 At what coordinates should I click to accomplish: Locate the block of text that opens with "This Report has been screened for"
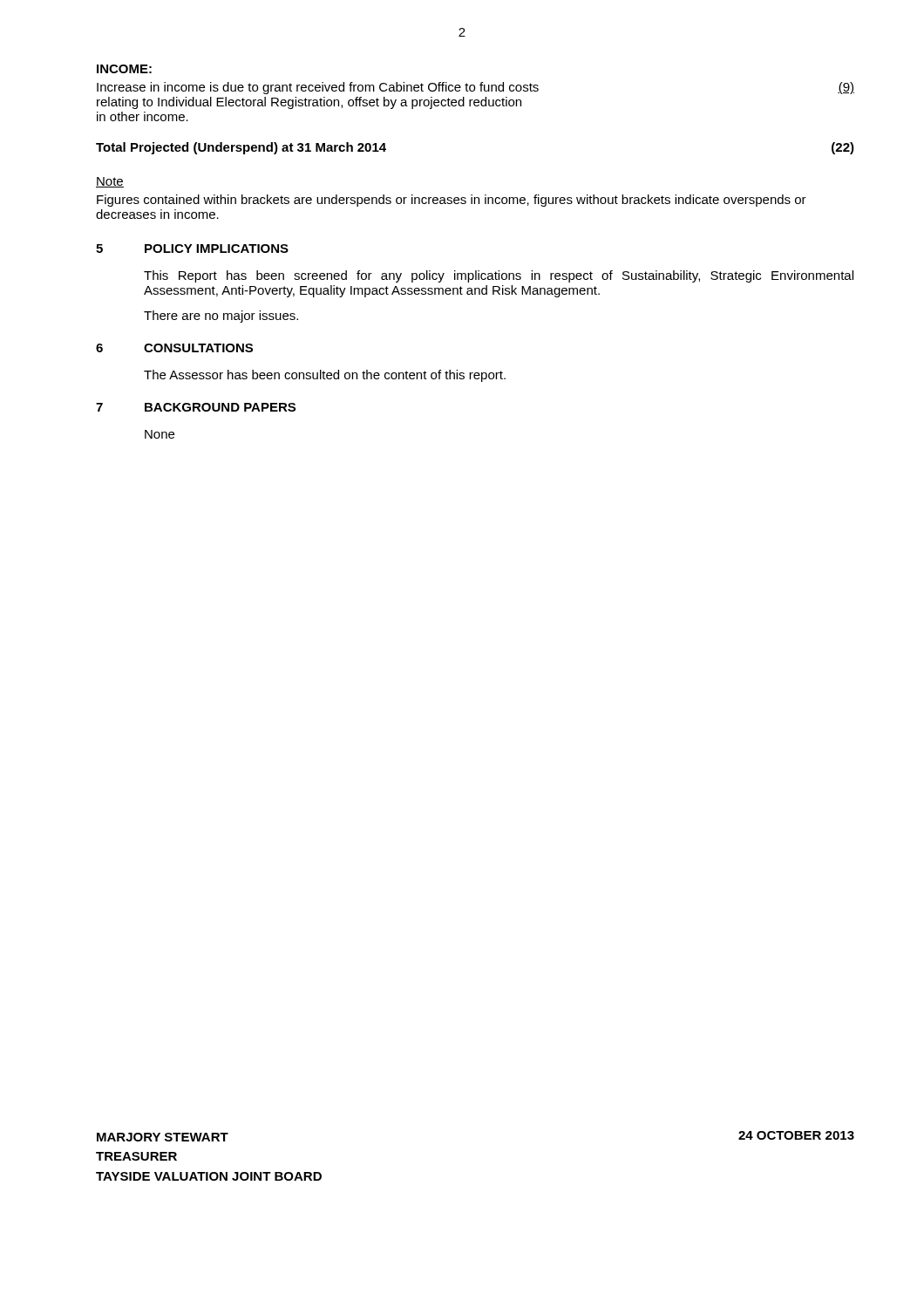(499, 295)
